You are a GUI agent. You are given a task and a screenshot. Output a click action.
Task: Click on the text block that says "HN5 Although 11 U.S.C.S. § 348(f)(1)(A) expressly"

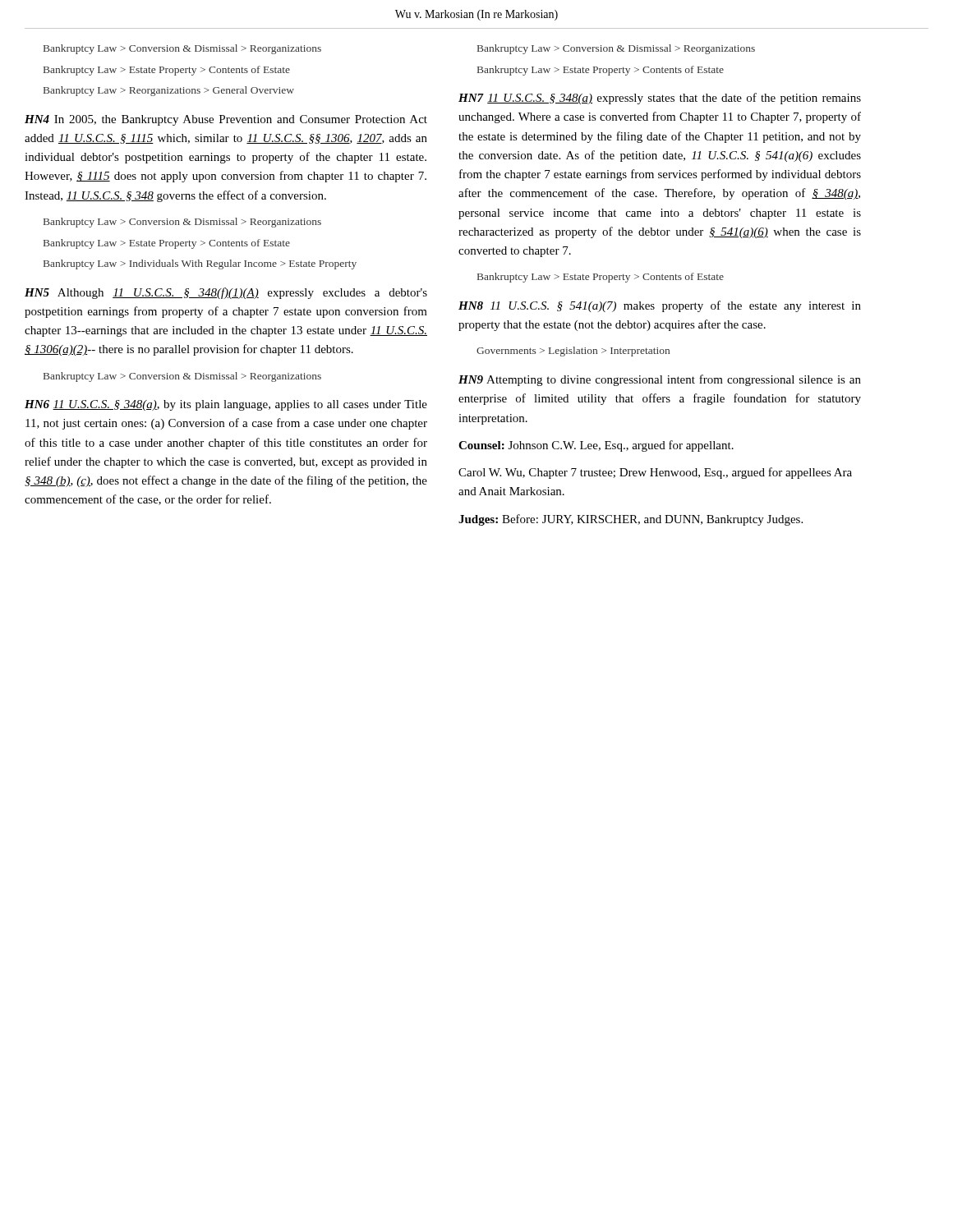click(x=226, y=321)
